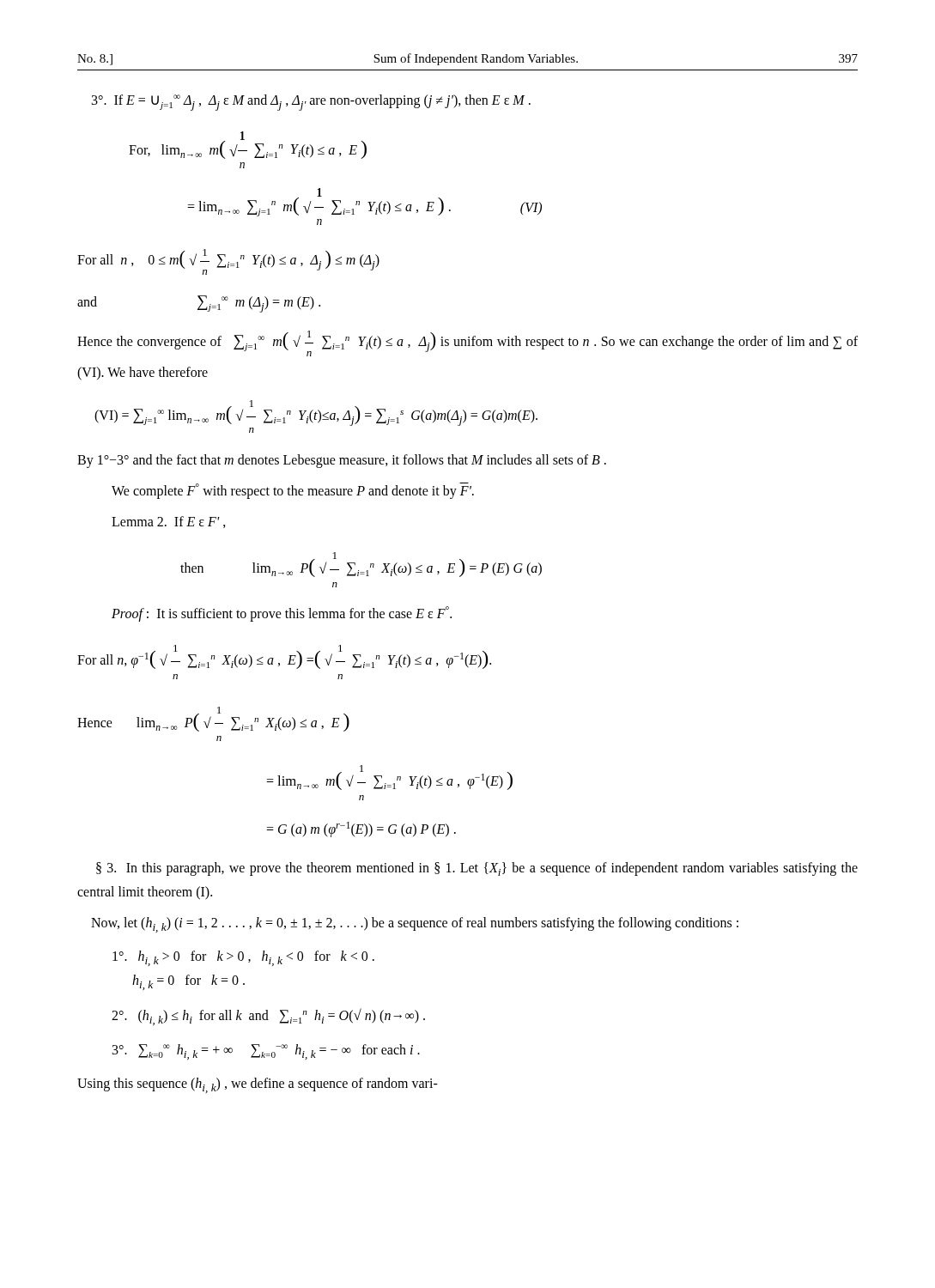This screenshot has height=1288, width=935.
Task: Locate the text block that says "and ∑j=1∞ m (Δj) = m"
Action: 199,302
